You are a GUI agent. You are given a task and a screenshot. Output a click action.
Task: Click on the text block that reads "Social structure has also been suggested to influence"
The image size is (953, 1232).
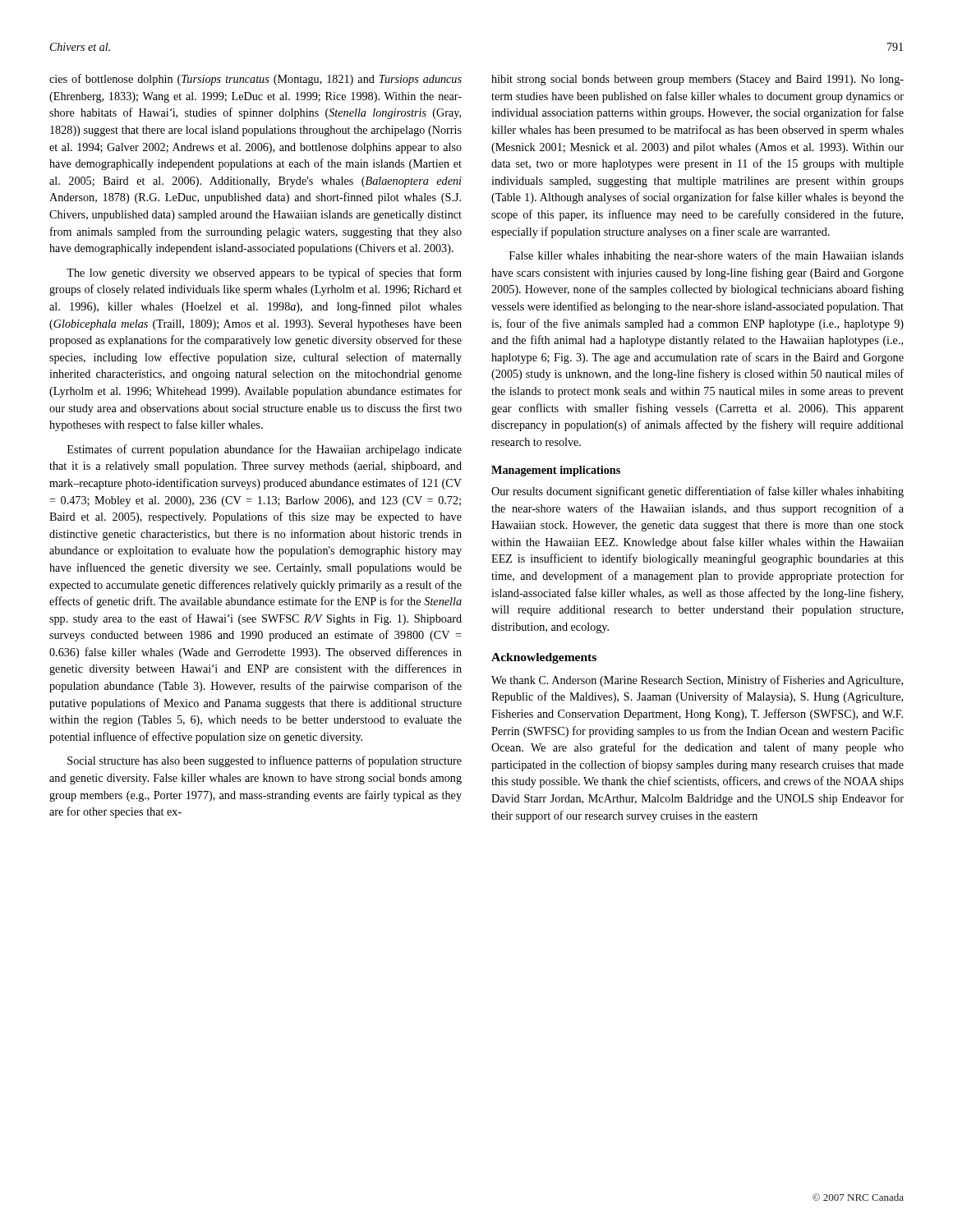(255, 787)
